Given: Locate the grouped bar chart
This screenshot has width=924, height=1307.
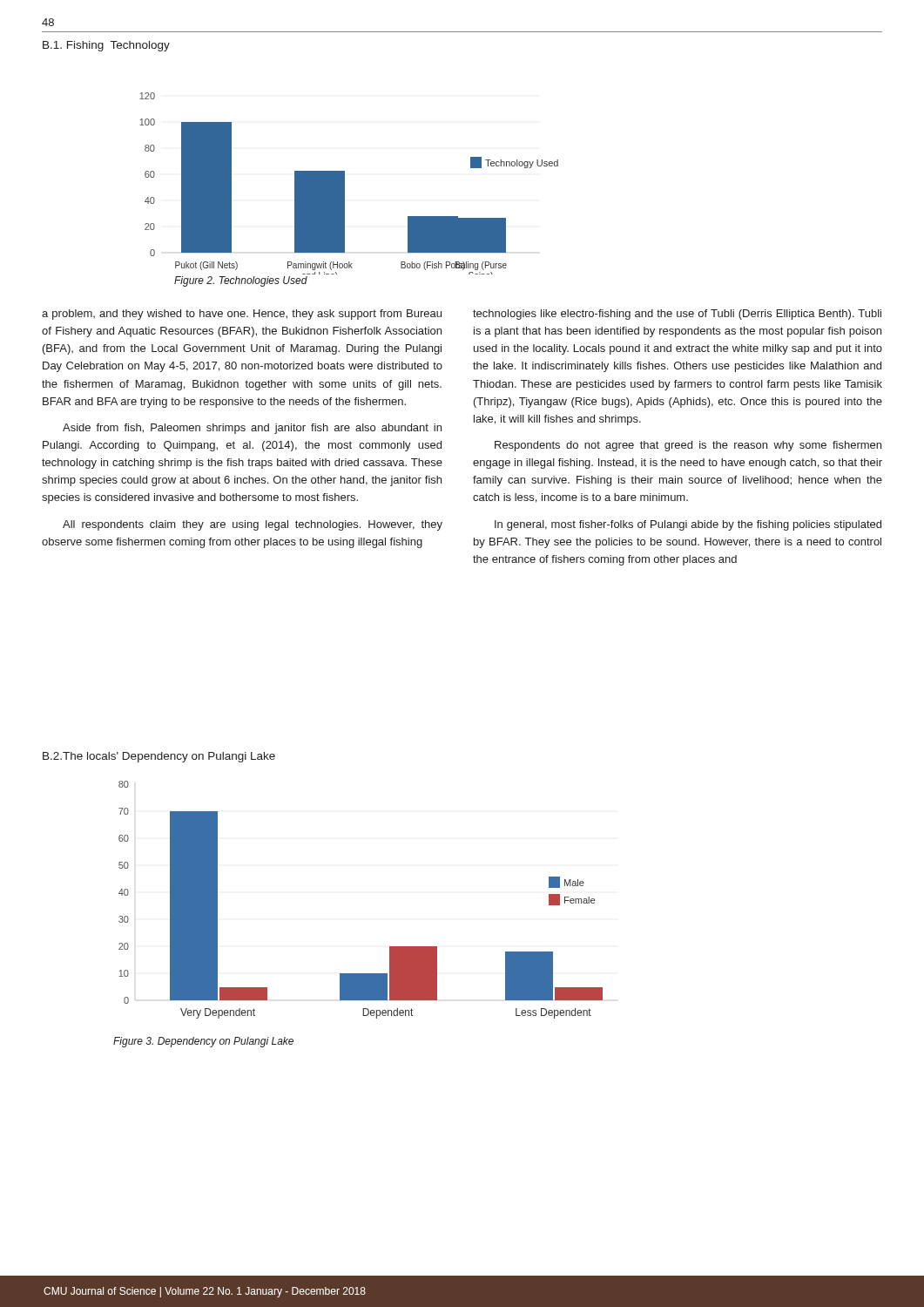Looking at the screenshot, I should [x=379, y=902].
